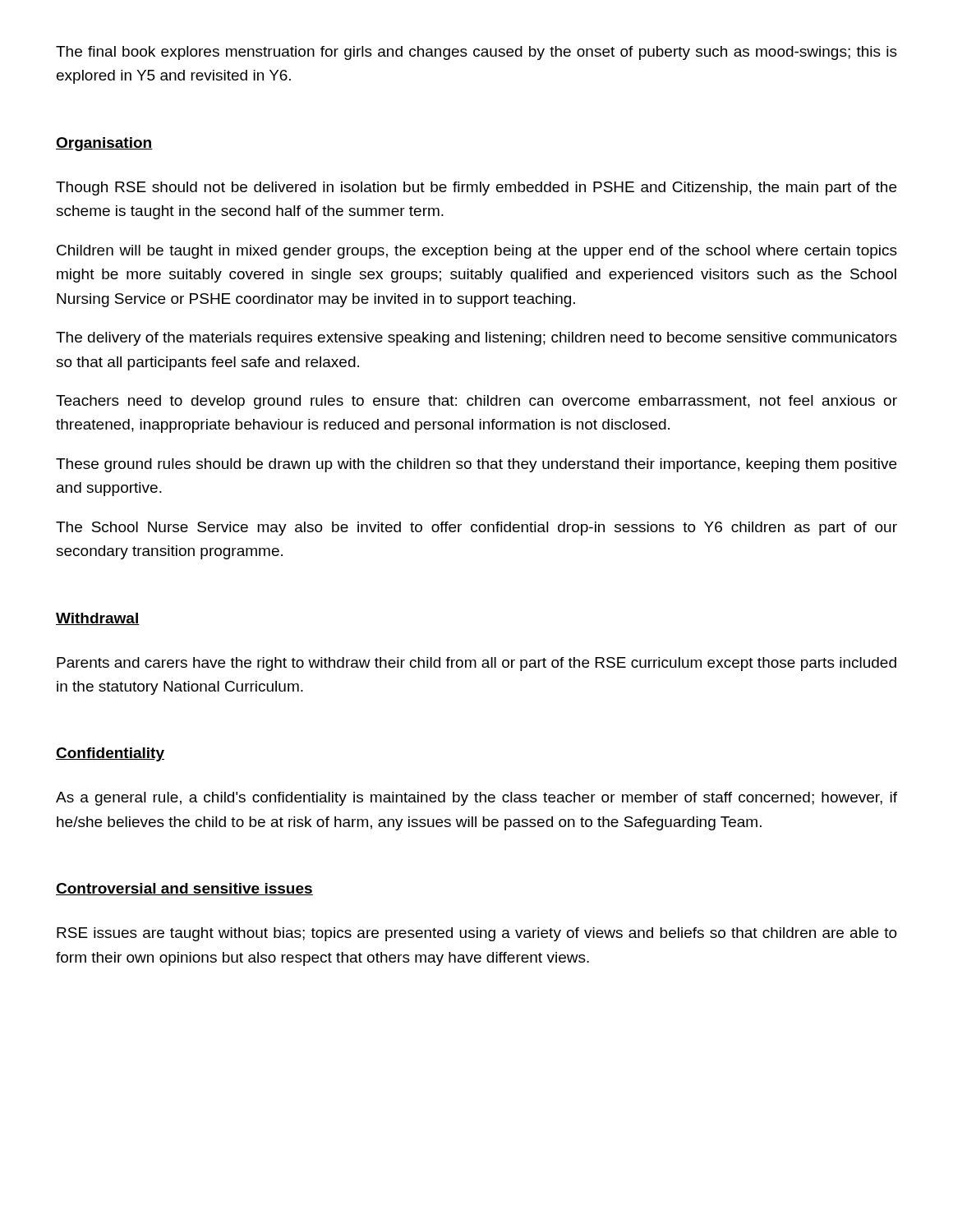The width and height of the screenshot is (953, 1232).
Task: Where is the passage that starts "Children will be"?
Action: [x=476, y=274]
